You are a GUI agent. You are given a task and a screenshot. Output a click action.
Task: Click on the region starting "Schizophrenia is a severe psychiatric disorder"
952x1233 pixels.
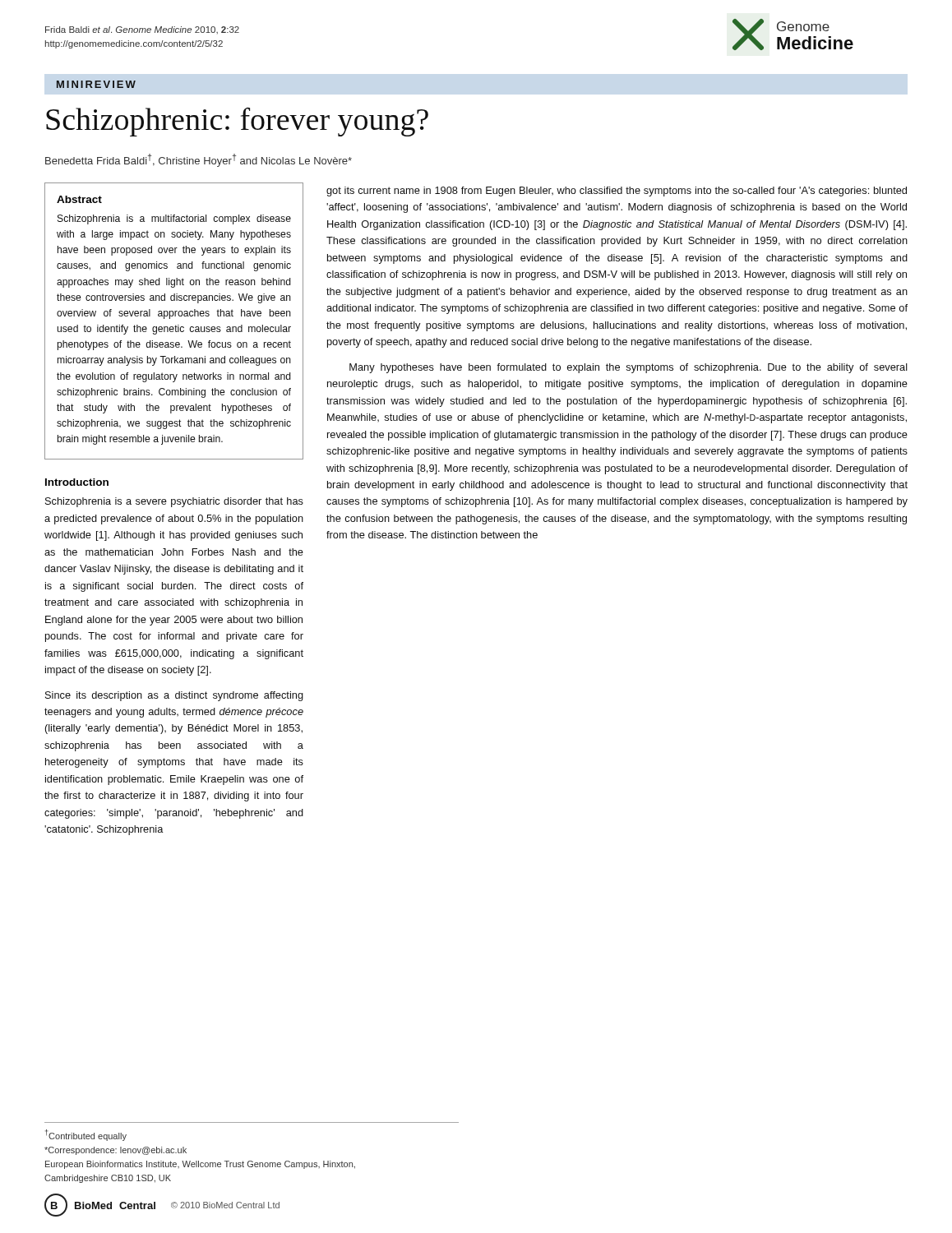tap(174, 666)
